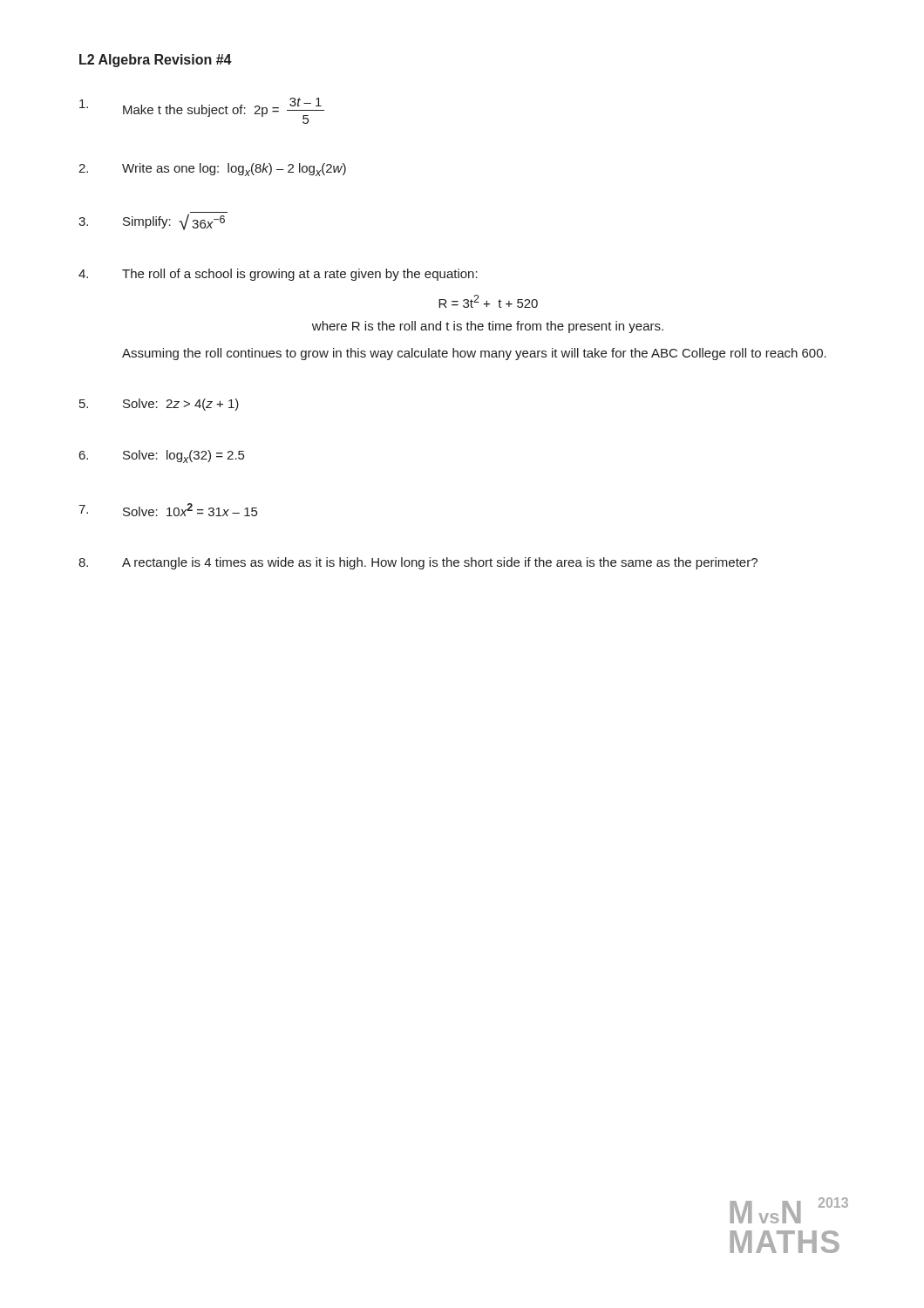The image size is (924, 1308).
Task: Point to the text block starting "3. Simplify: √ 36x−6"
Action: coord(153,221)
